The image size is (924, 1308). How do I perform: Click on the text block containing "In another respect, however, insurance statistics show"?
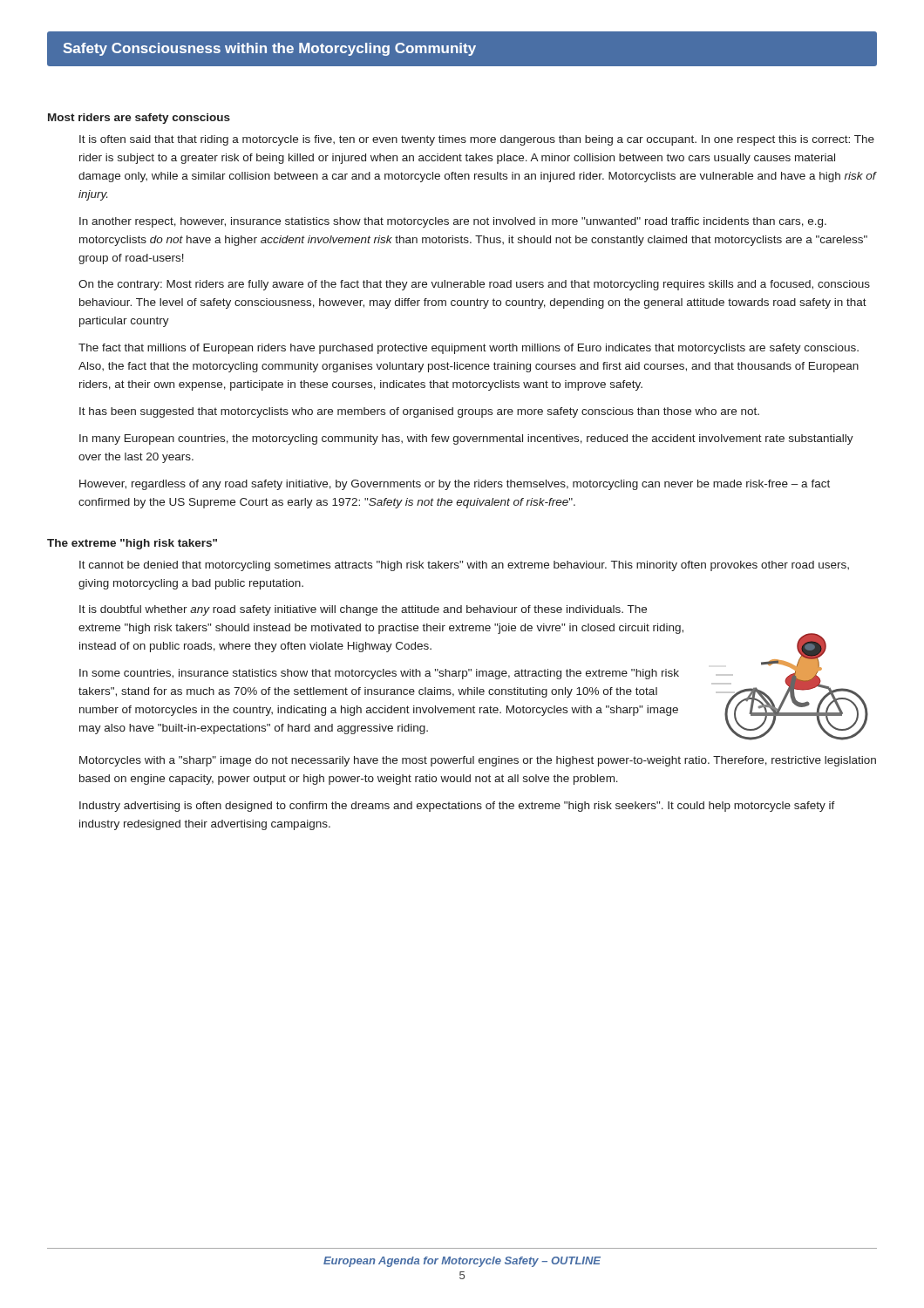pyautogui.click(x=473, y=239)
